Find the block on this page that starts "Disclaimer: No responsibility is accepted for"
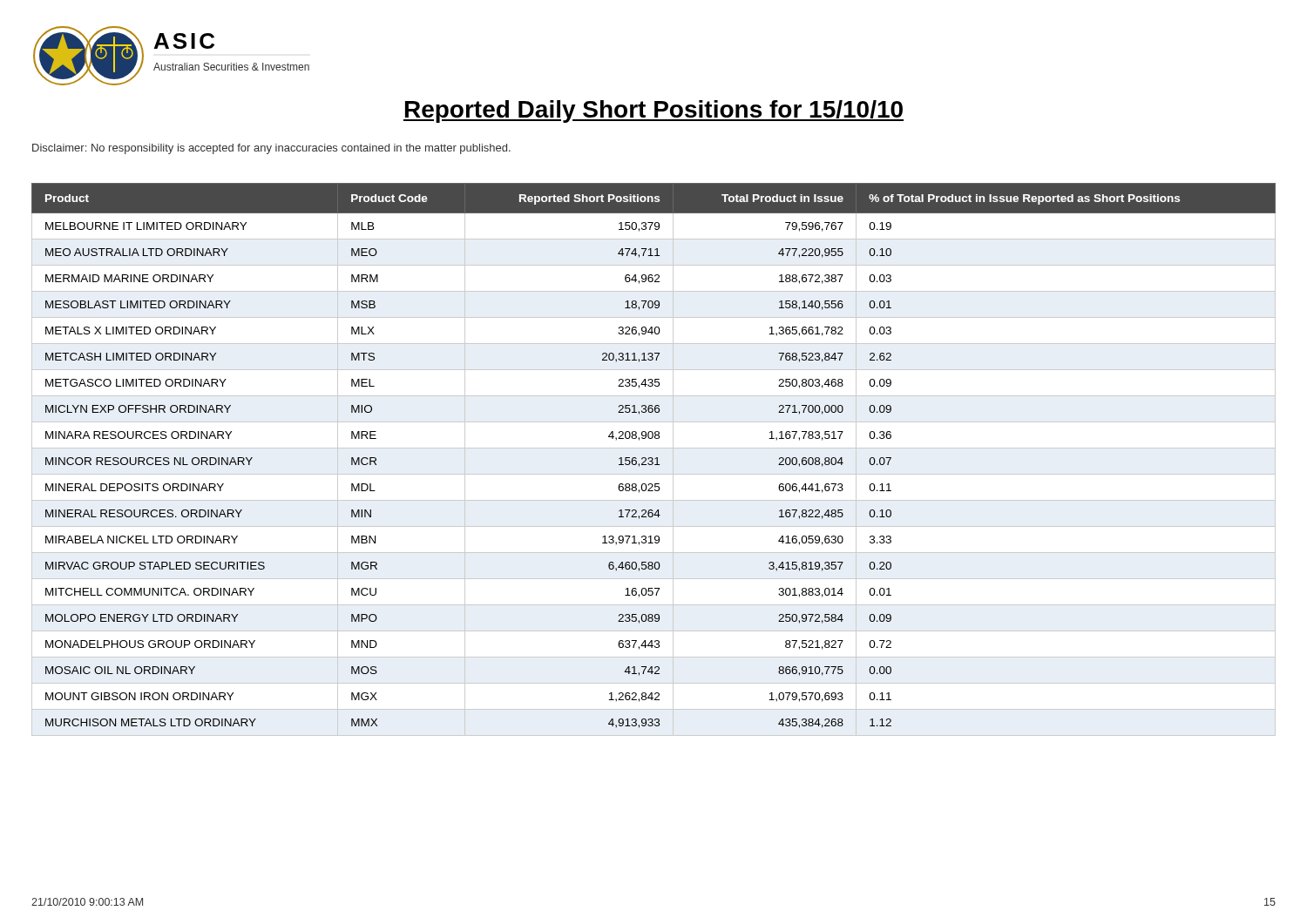The height and width of the screenshot is (924, 1307). point(271,148)
